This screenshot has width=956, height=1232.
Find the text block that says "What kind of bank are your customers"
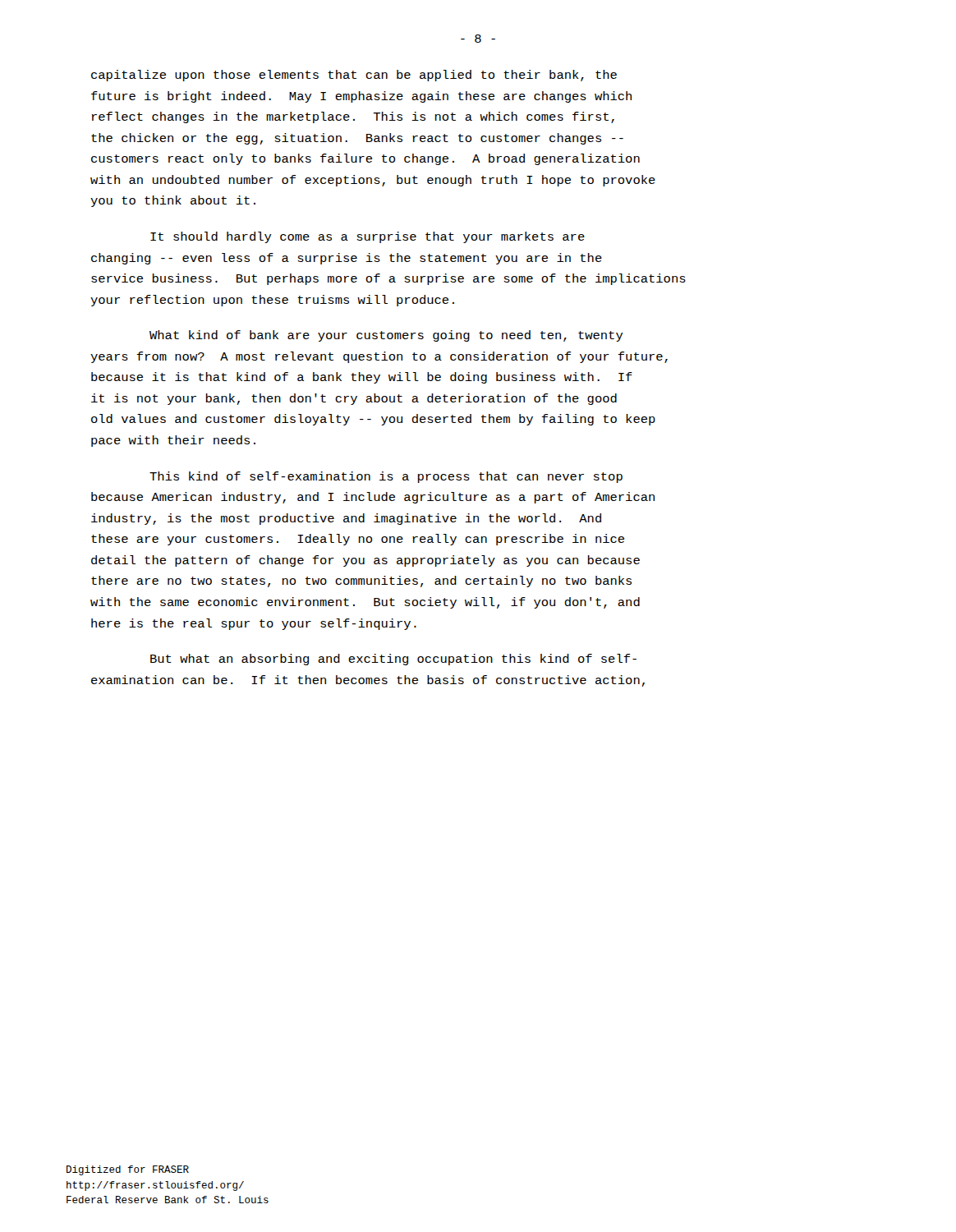(478, 389)
